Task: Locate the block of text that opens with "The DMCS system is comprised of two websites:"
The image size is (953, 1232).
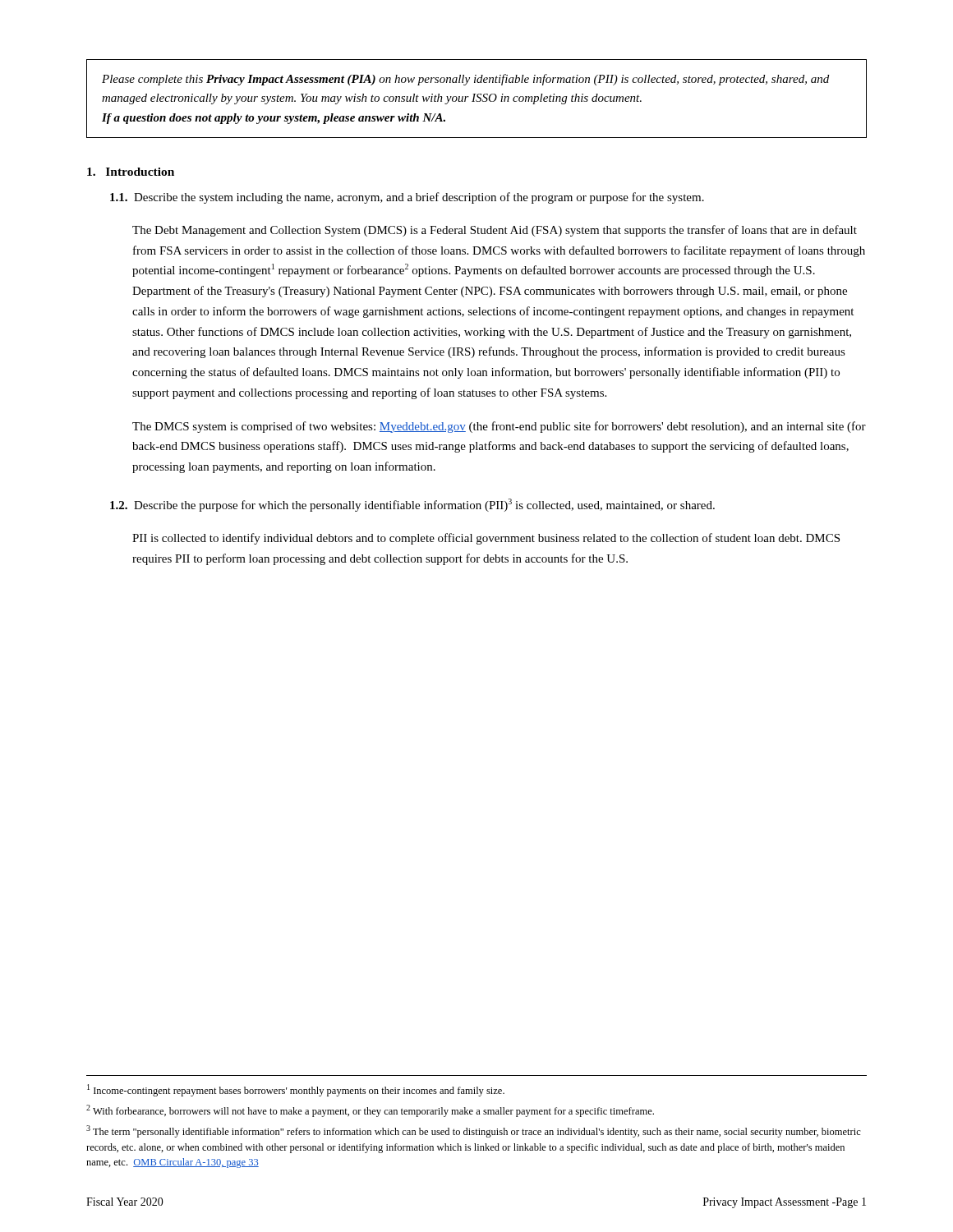Action: click(499, 446)
